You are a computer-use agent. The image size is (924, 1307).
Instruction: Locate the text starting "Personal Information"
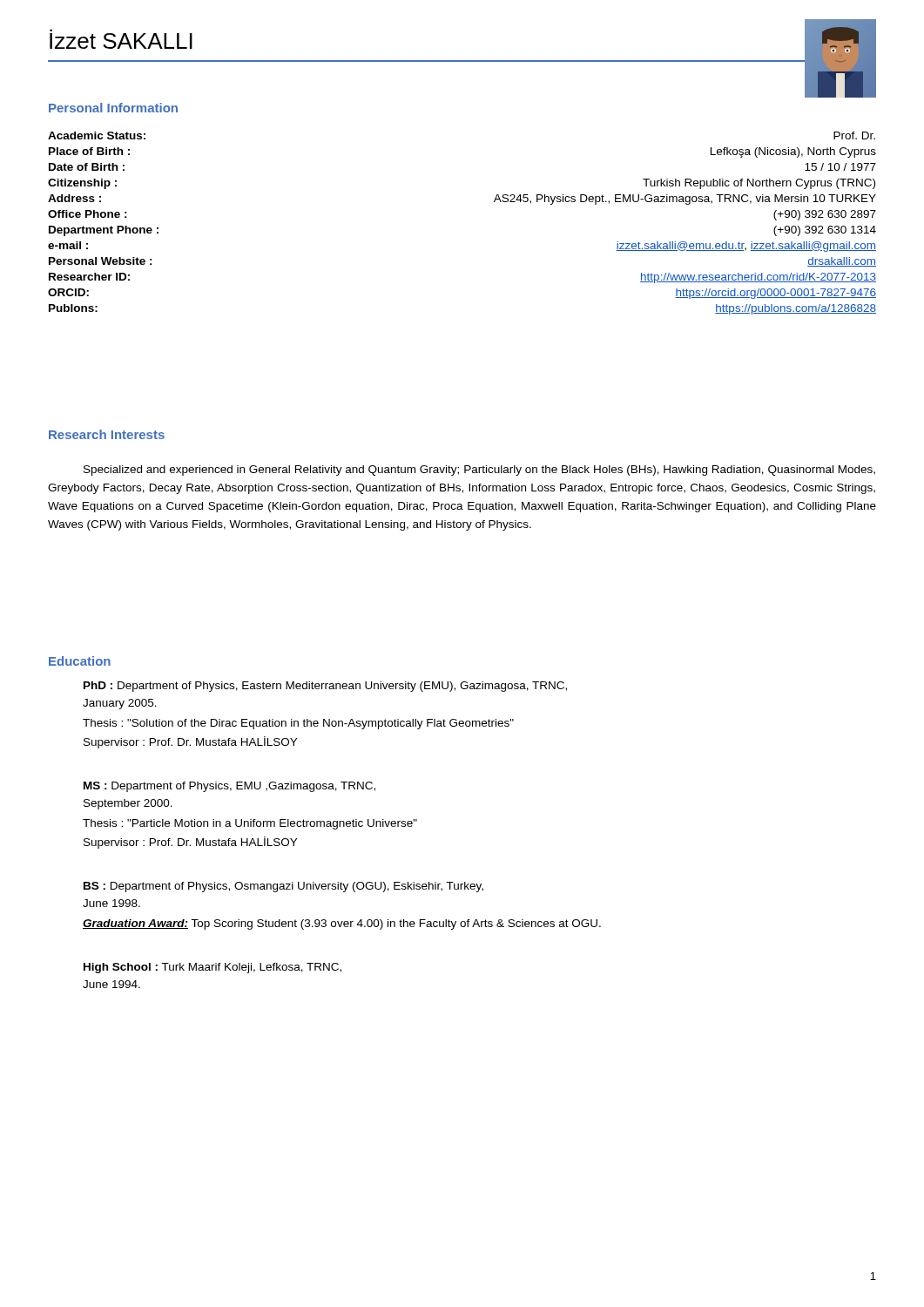click(x=113, y=108)
